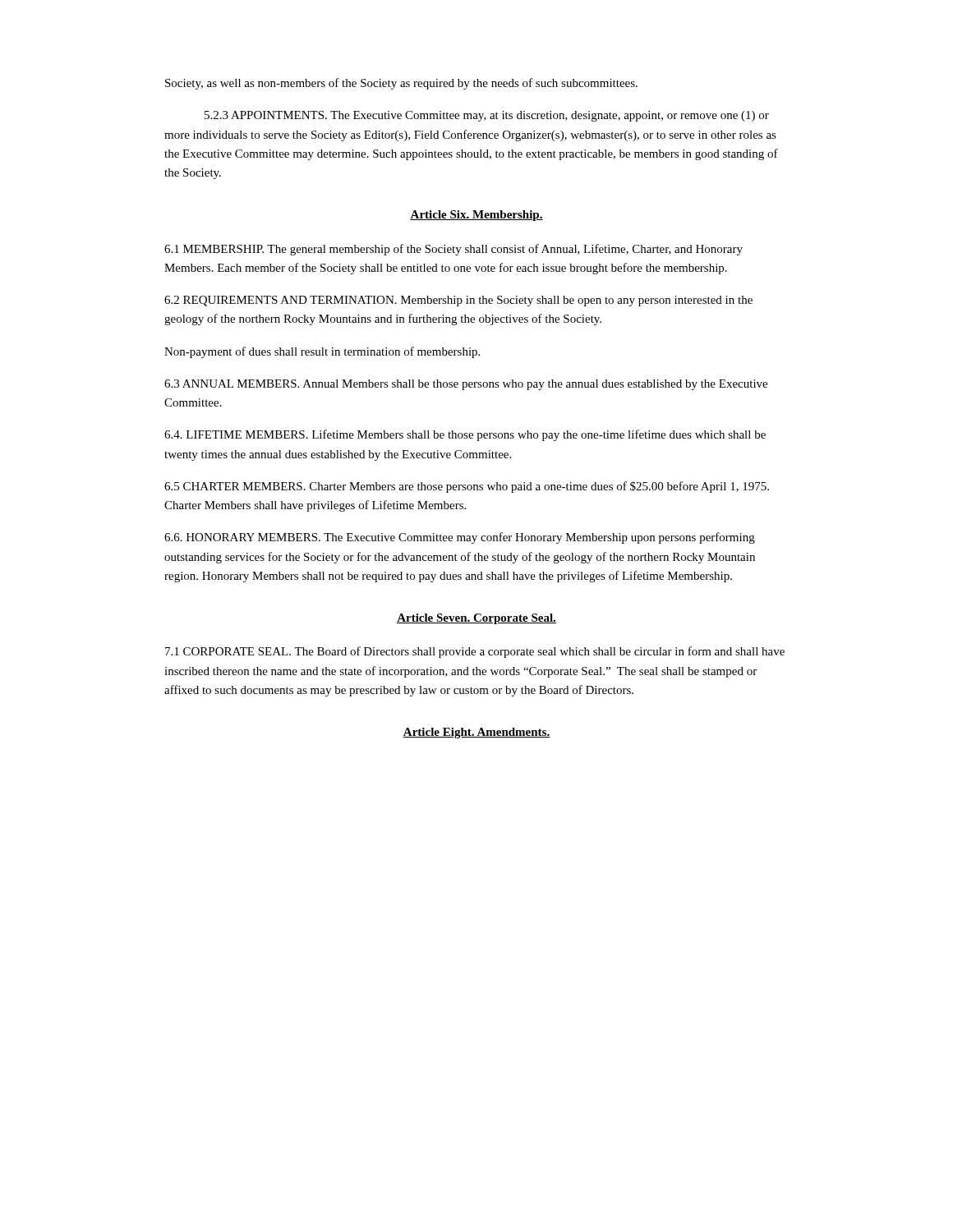The height and width of the screenshot is (1232, 953).
Task: Find the block on this page that starts "3 ANNUAL MEMBERS. Annual Members shall be"
Action: tap(466, 393)
